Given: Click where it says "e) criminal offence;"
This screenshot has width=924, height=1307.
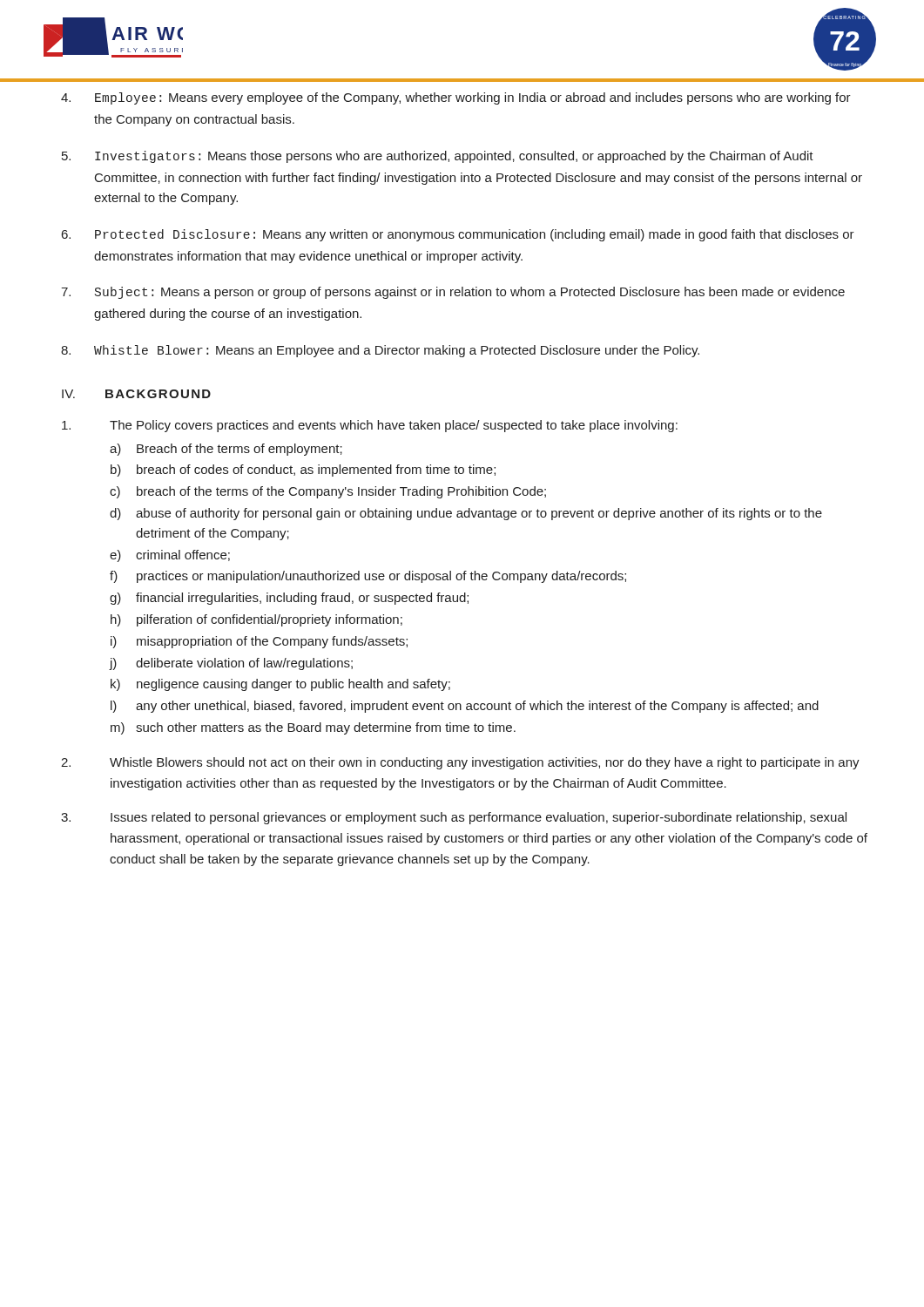Looking at the screenshot, I should [x=170, y=556].
